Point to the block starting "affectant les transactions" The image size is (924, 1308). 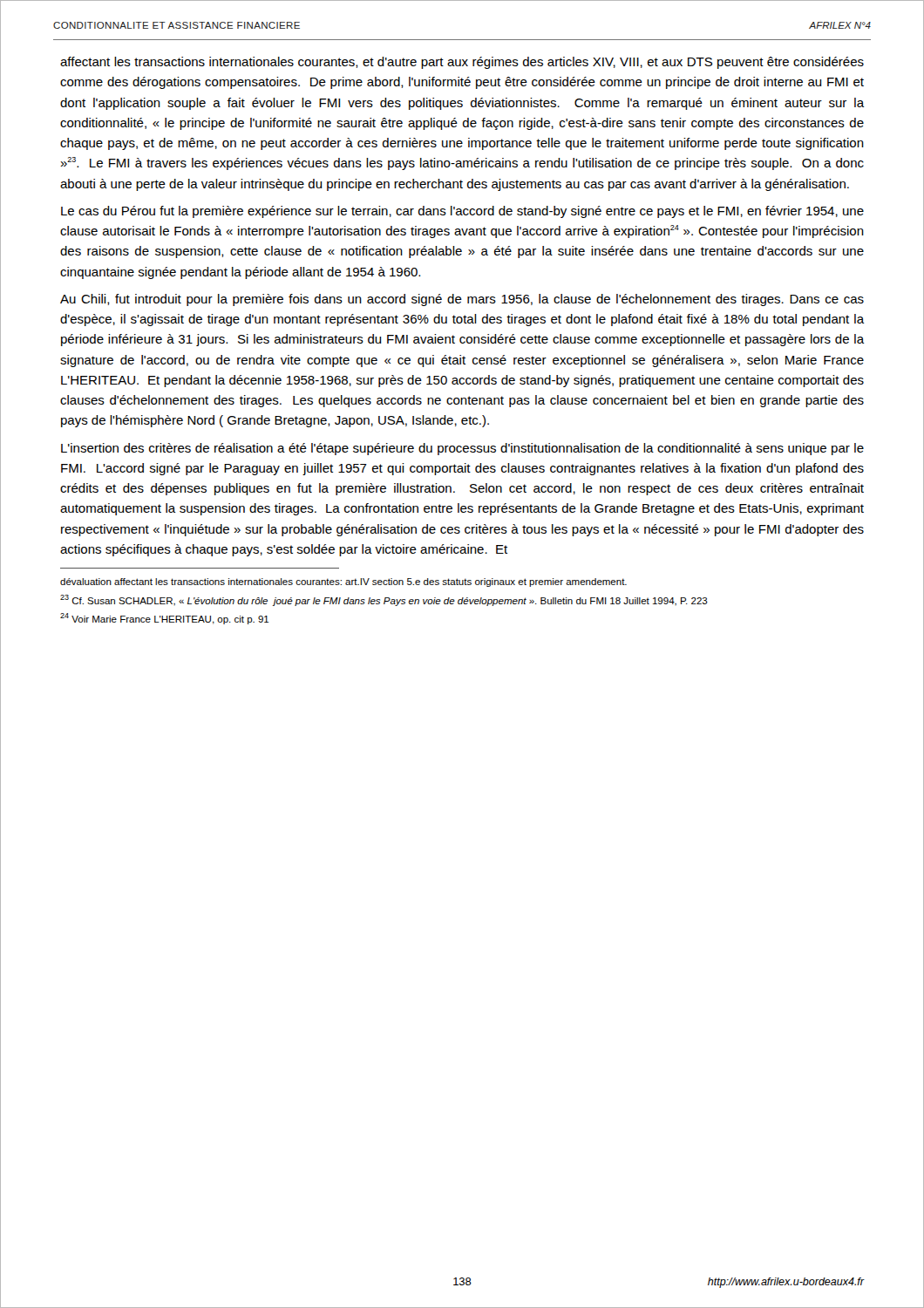pos(462,122)
